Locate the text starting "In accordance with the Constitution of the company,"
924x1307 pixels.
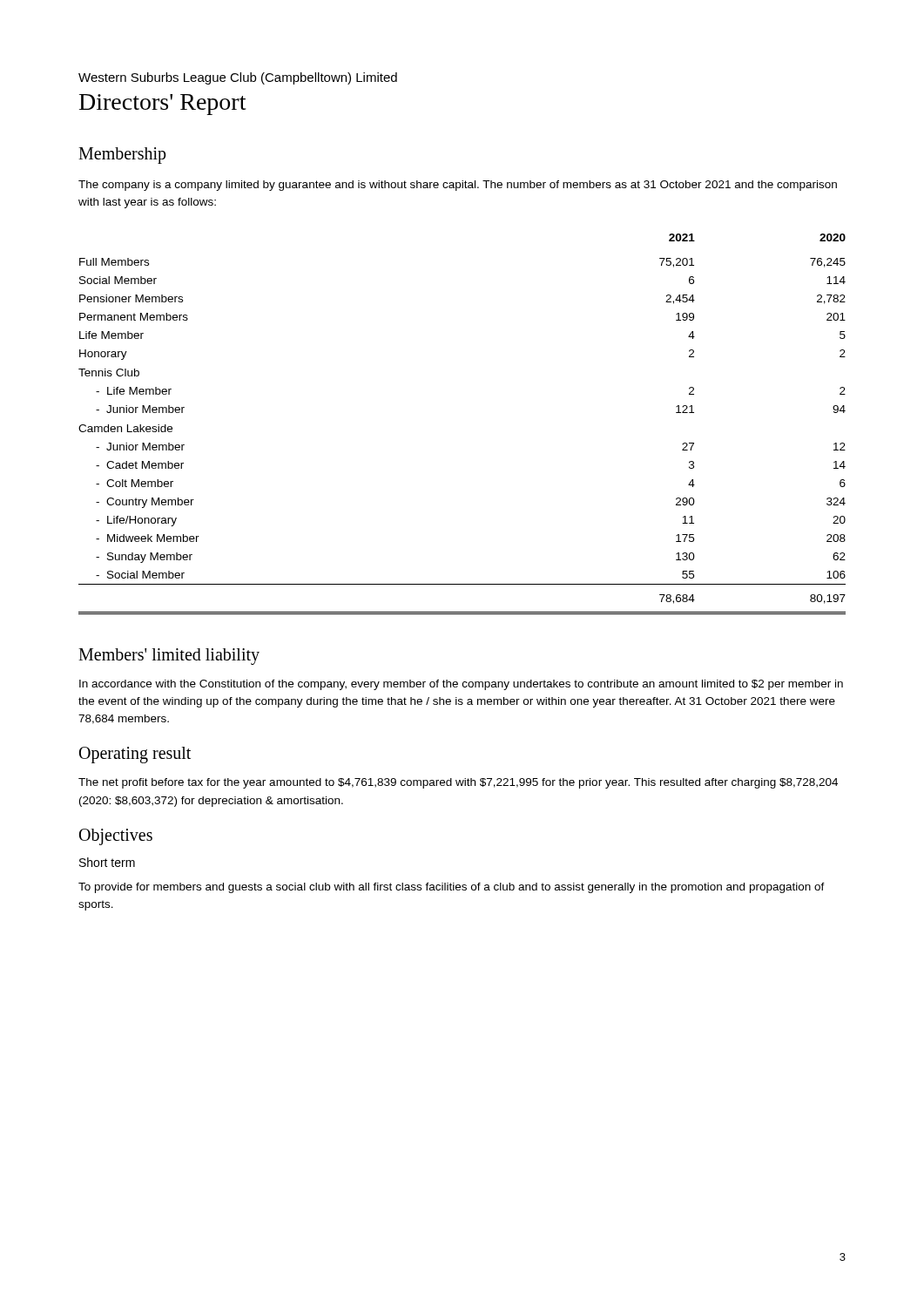pos(461,701)
